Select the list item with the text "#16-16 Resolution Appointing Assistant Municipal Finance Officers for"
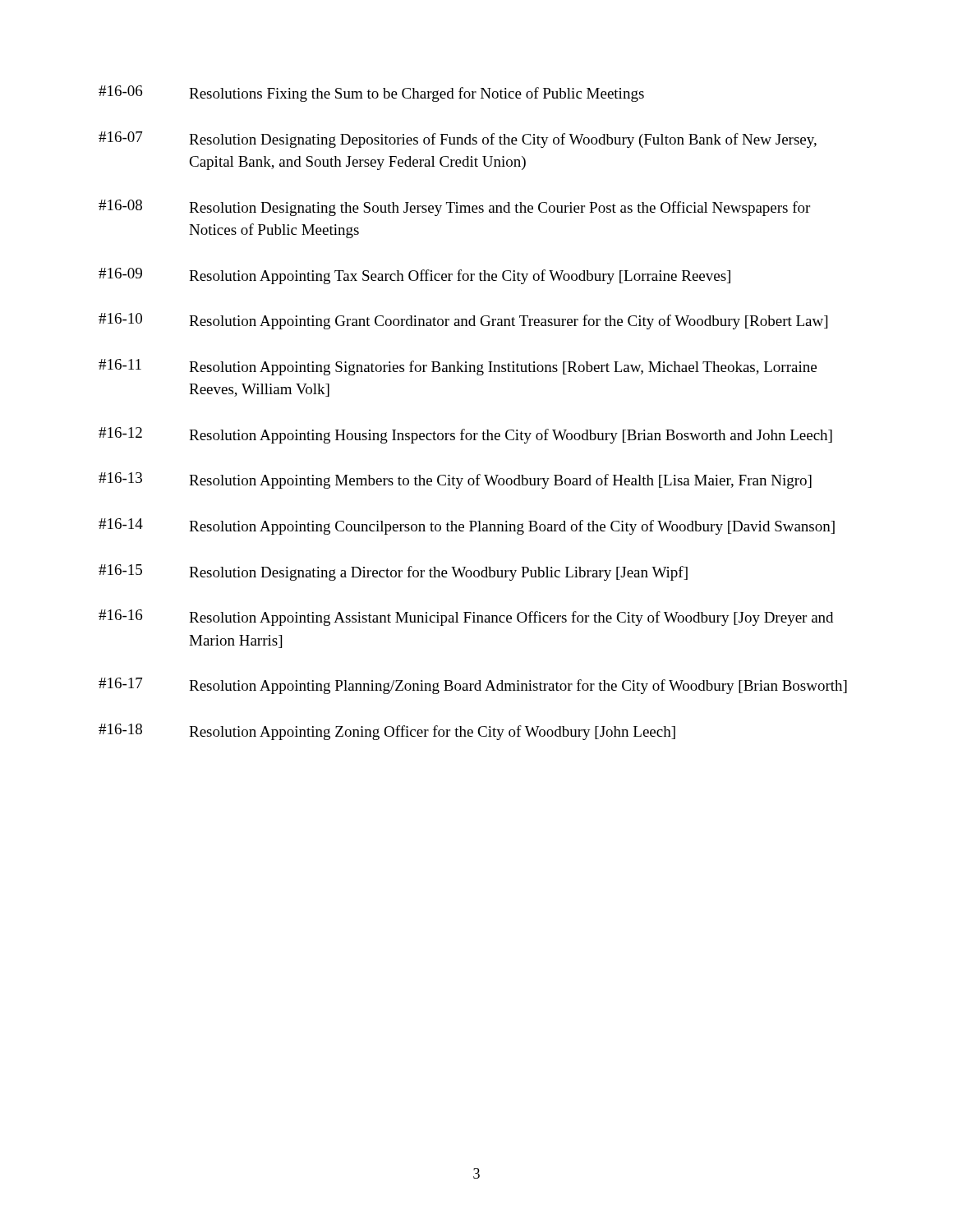 (476, 629)
